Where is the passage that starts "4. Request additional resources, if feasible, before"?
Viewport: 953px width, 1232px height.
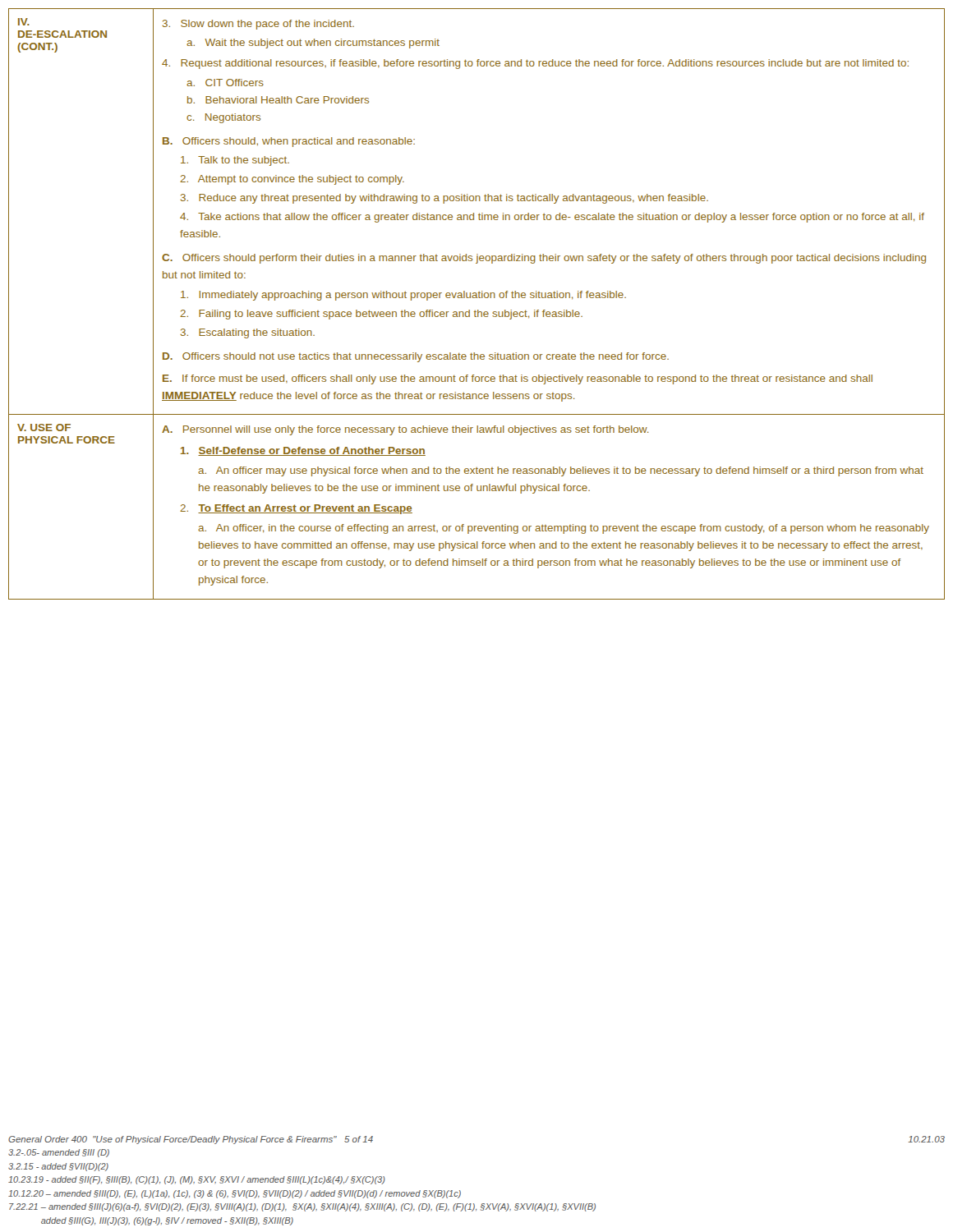pos(535,64)
